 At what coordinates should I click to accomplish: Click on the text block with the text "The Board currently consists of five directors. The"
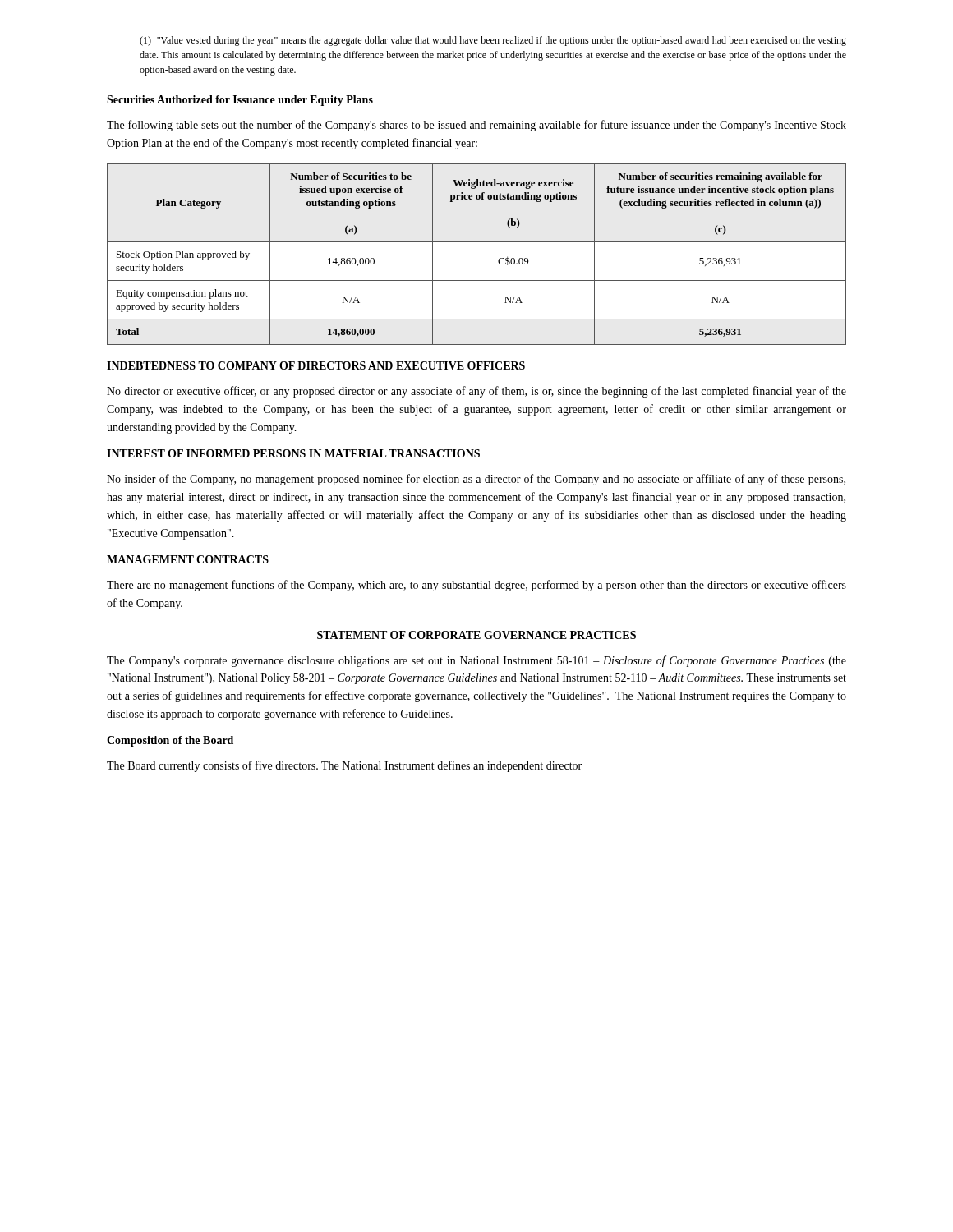pos(344,766)
